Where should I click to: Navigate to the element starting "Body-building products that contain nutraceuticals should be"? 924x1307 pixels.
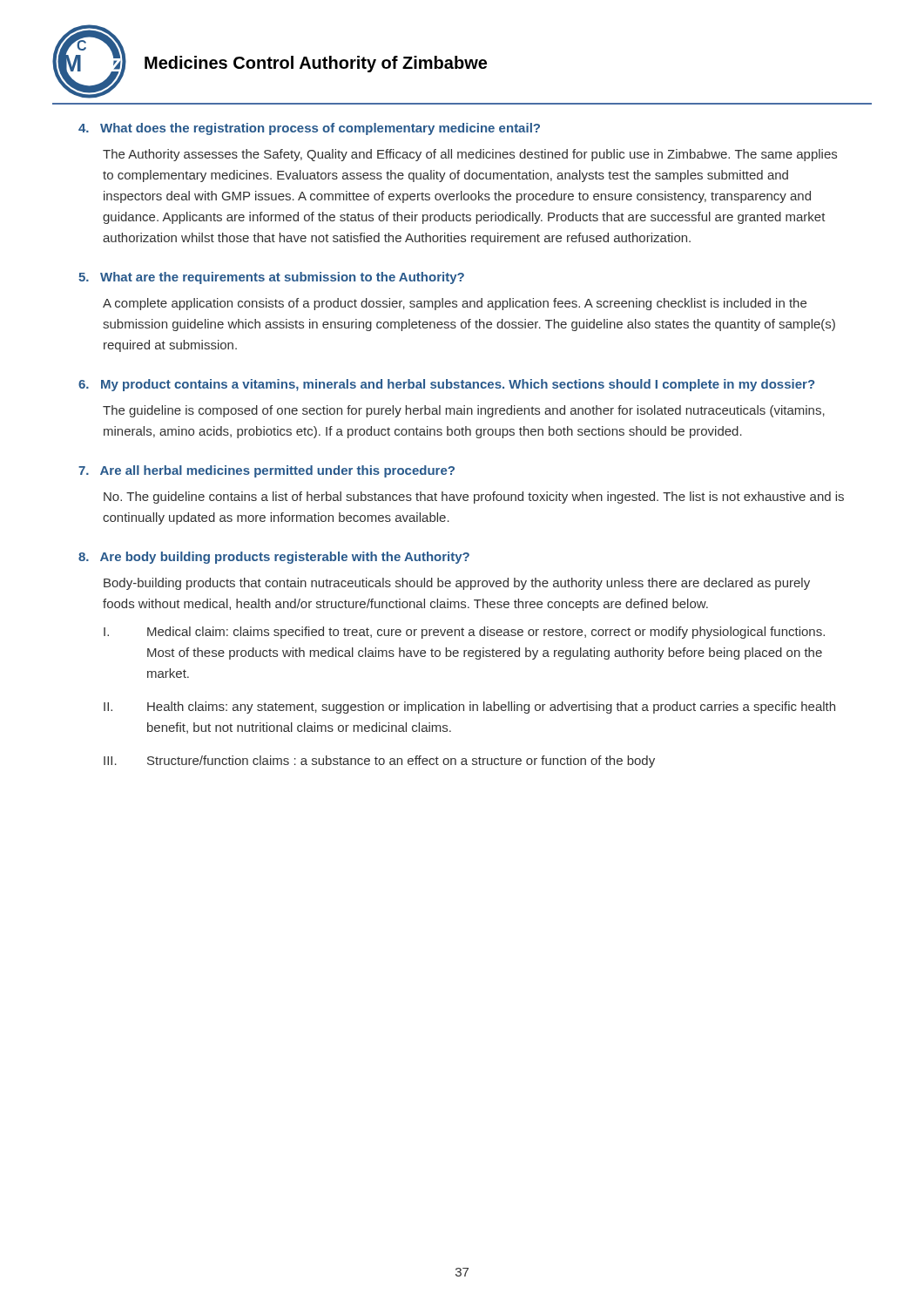click(x=456, y=593)
